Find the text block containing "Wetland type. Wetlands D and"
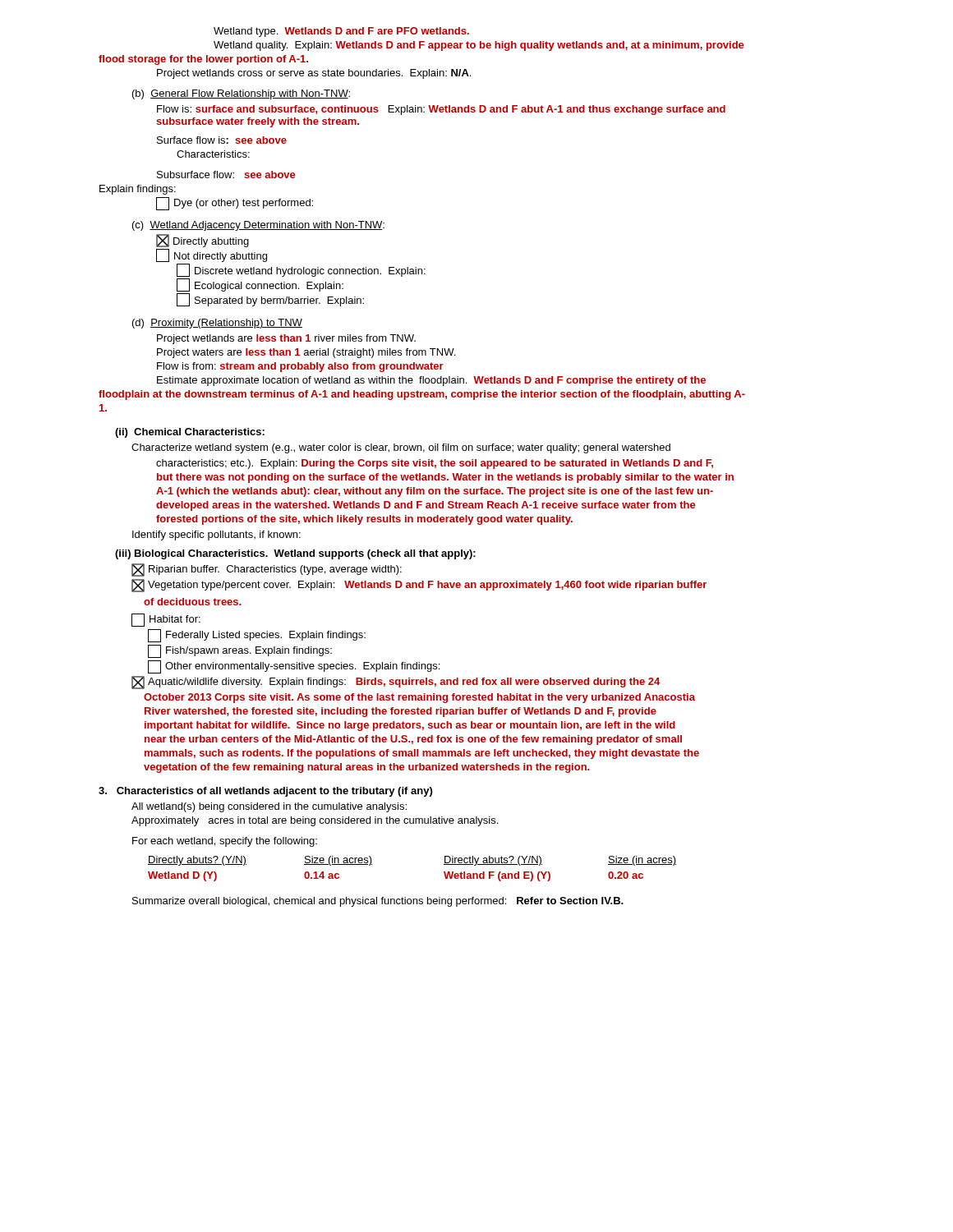 (x=342, y=31)
